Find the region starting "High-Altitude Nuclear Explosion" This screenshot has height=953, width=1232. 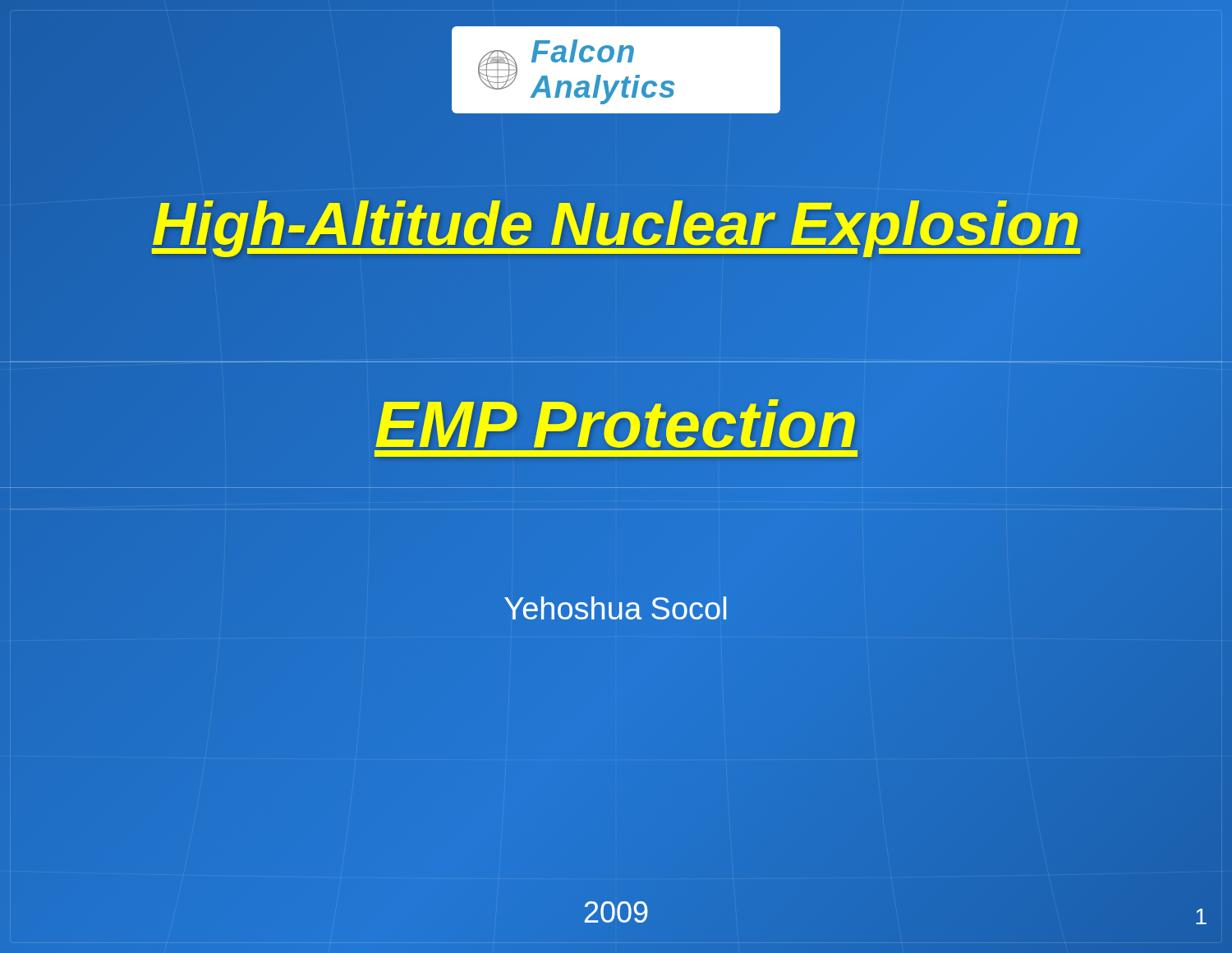[x=616, y=224]
